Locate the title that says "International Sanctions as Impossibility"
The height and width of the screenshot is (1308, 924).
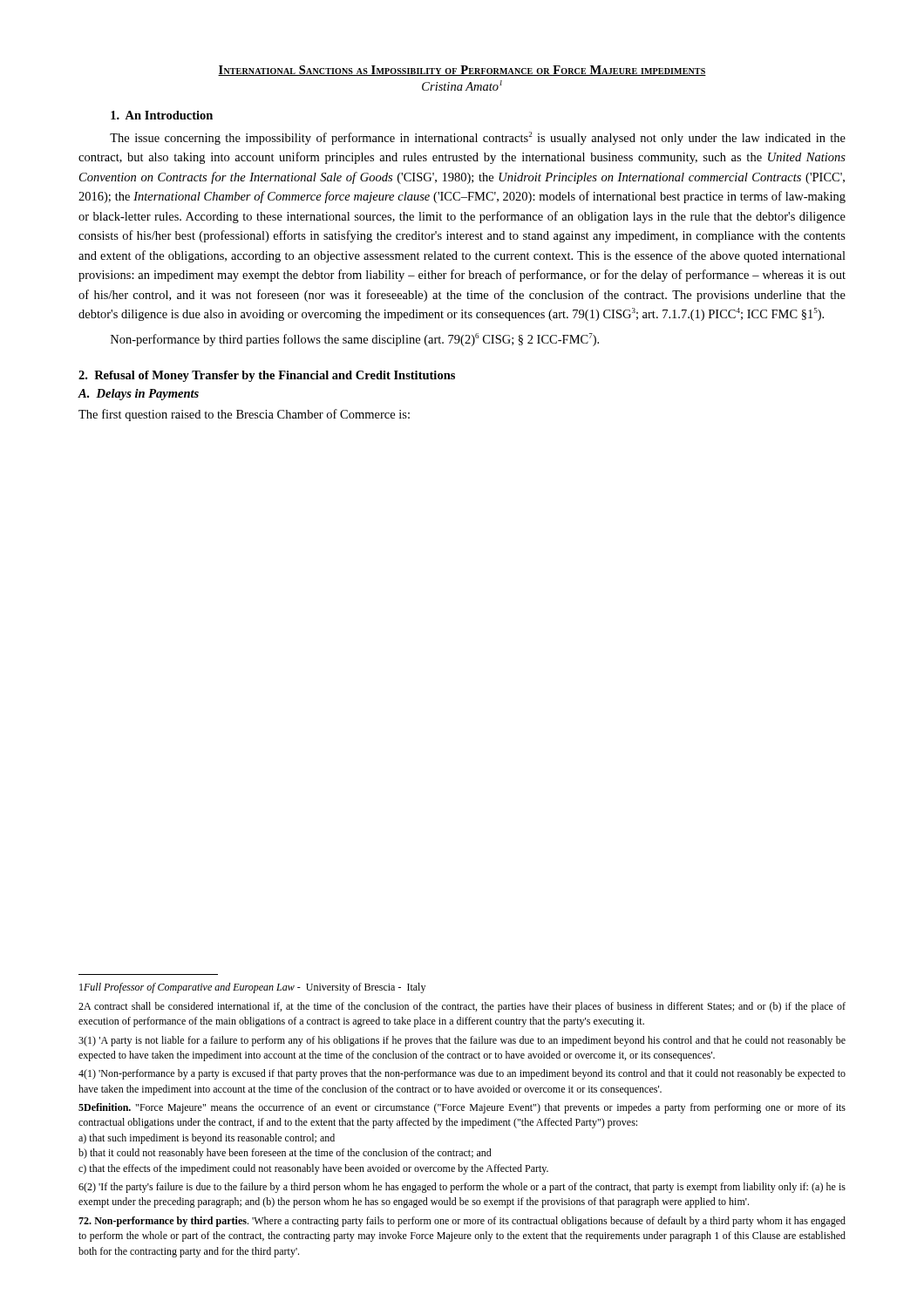pyautogui.click(x=462, y=70)
